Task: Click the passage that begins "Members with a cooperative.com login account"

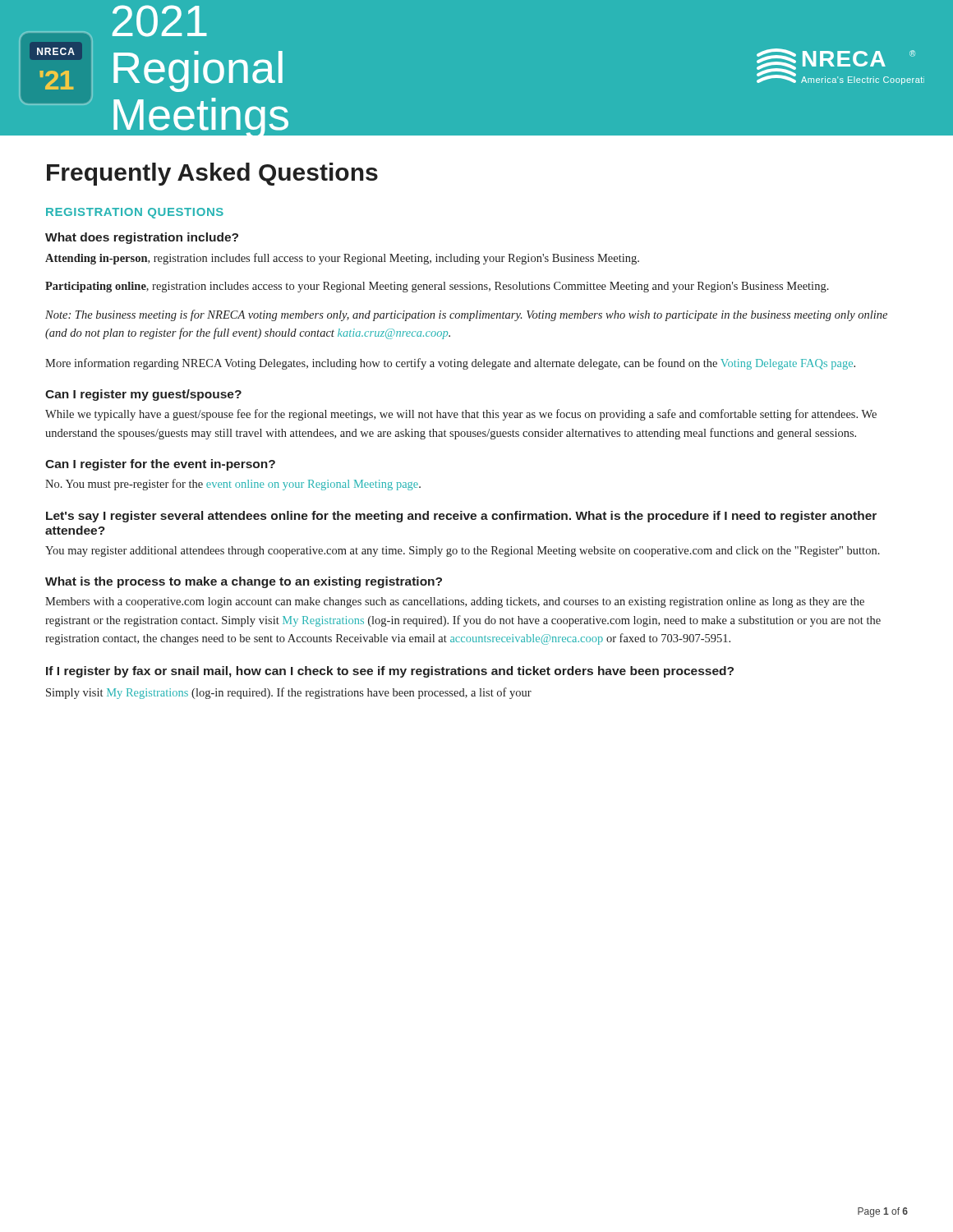Action: (463, 620)
